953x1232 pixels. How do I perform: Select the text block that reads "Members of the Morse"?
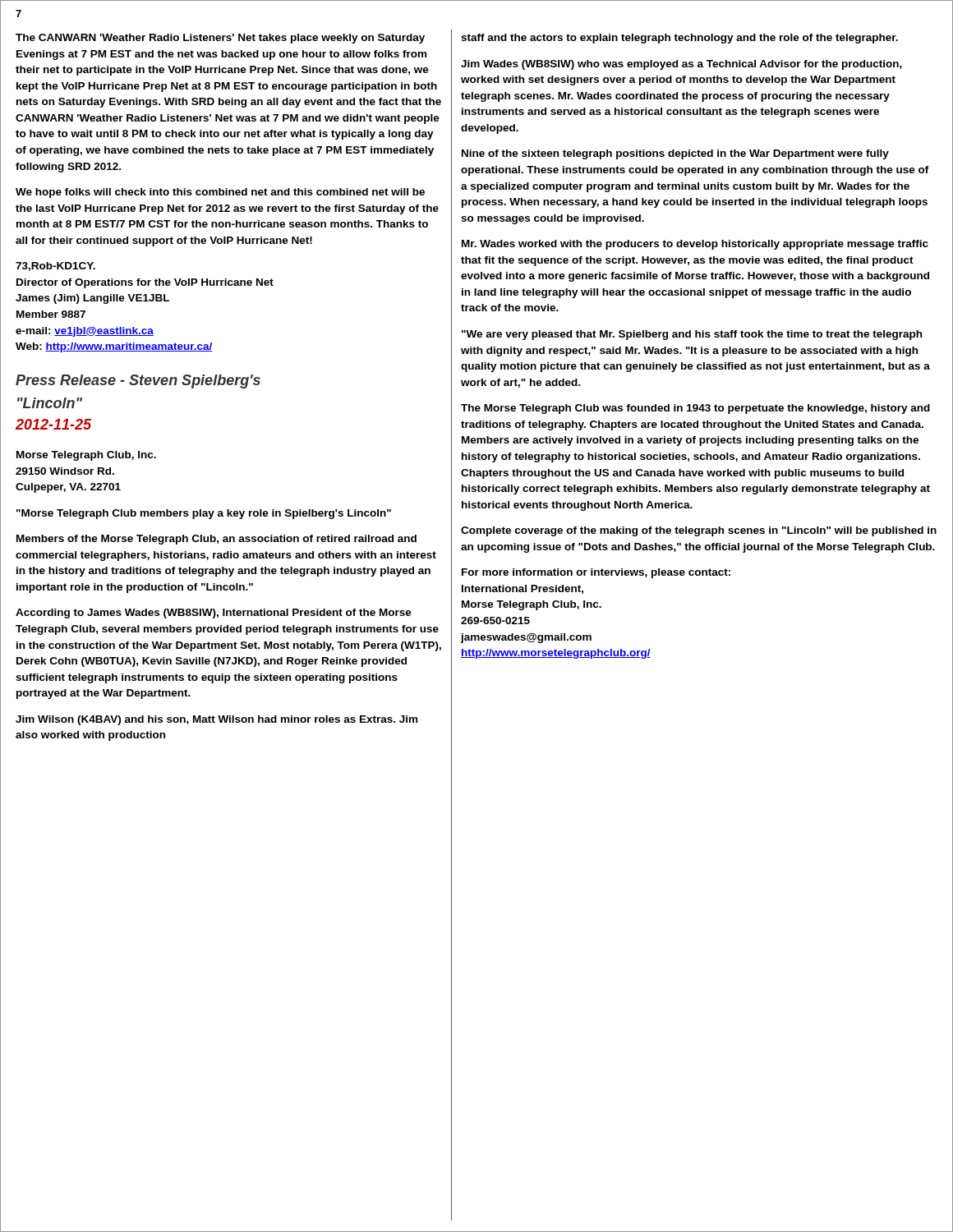[x=229, y=563]
